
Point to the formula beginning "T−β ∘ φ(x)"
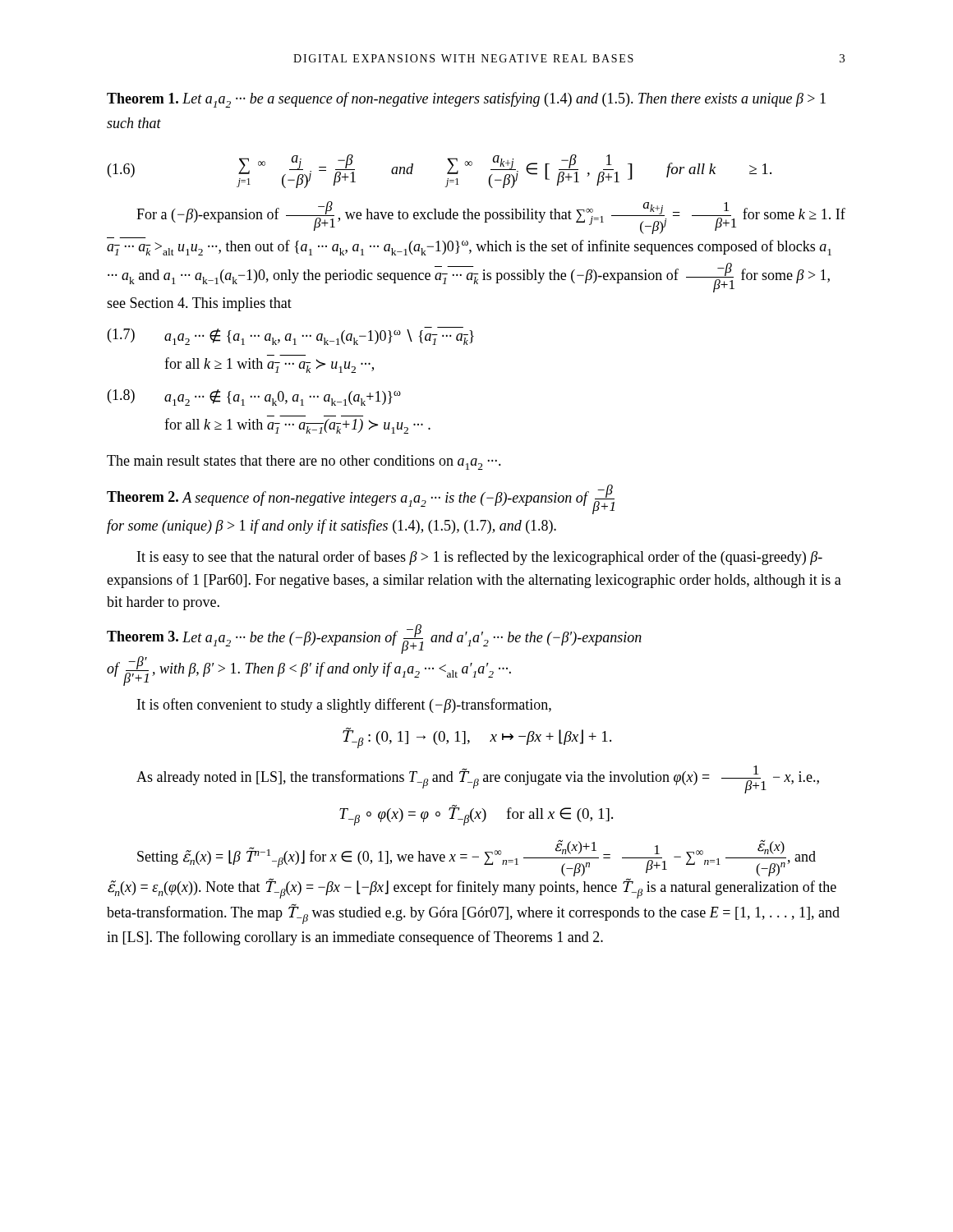pyautogui.click(x=476, y=815)
